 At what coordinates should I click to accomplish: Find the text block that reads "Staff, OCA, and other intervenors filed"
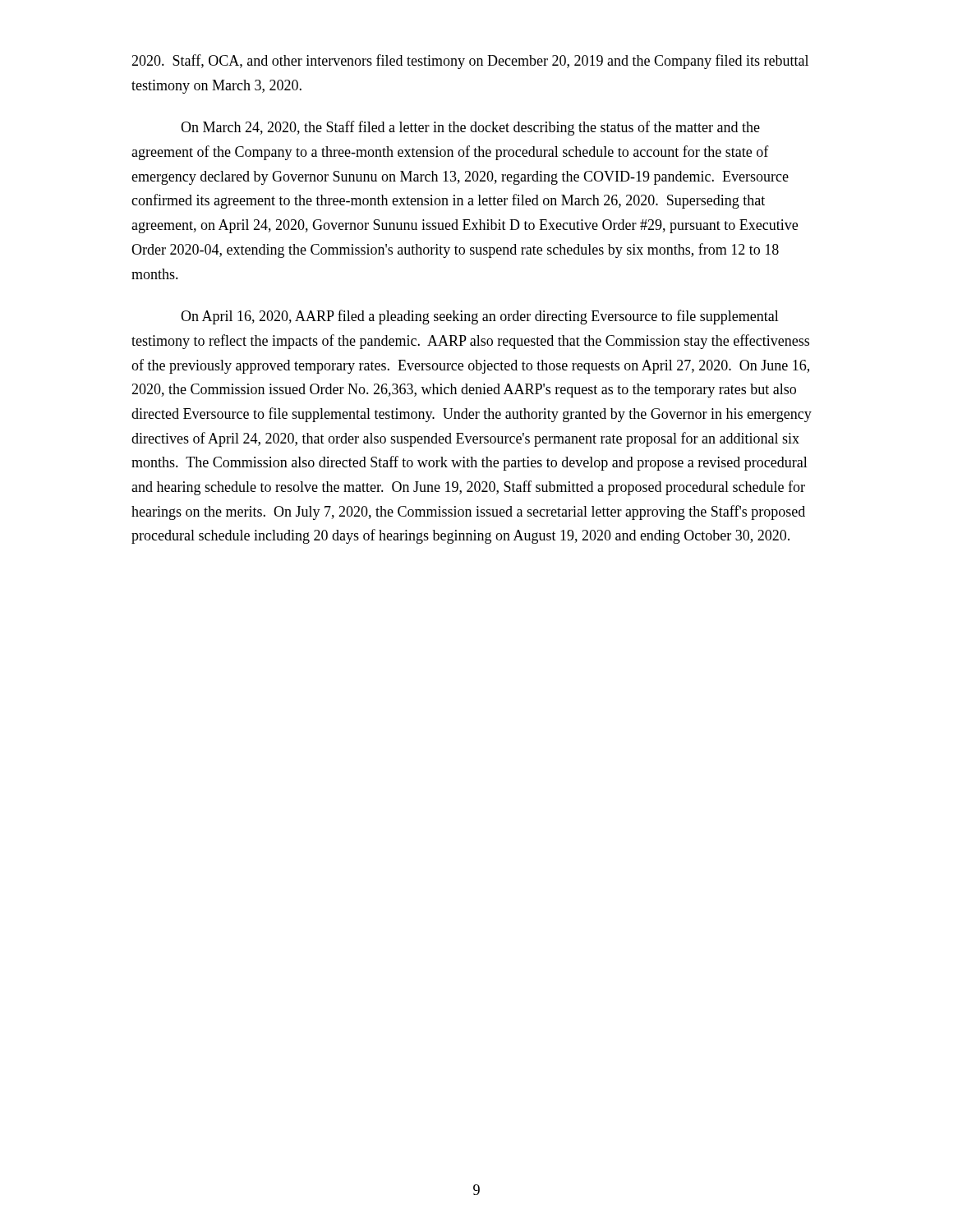click(470, 73)
